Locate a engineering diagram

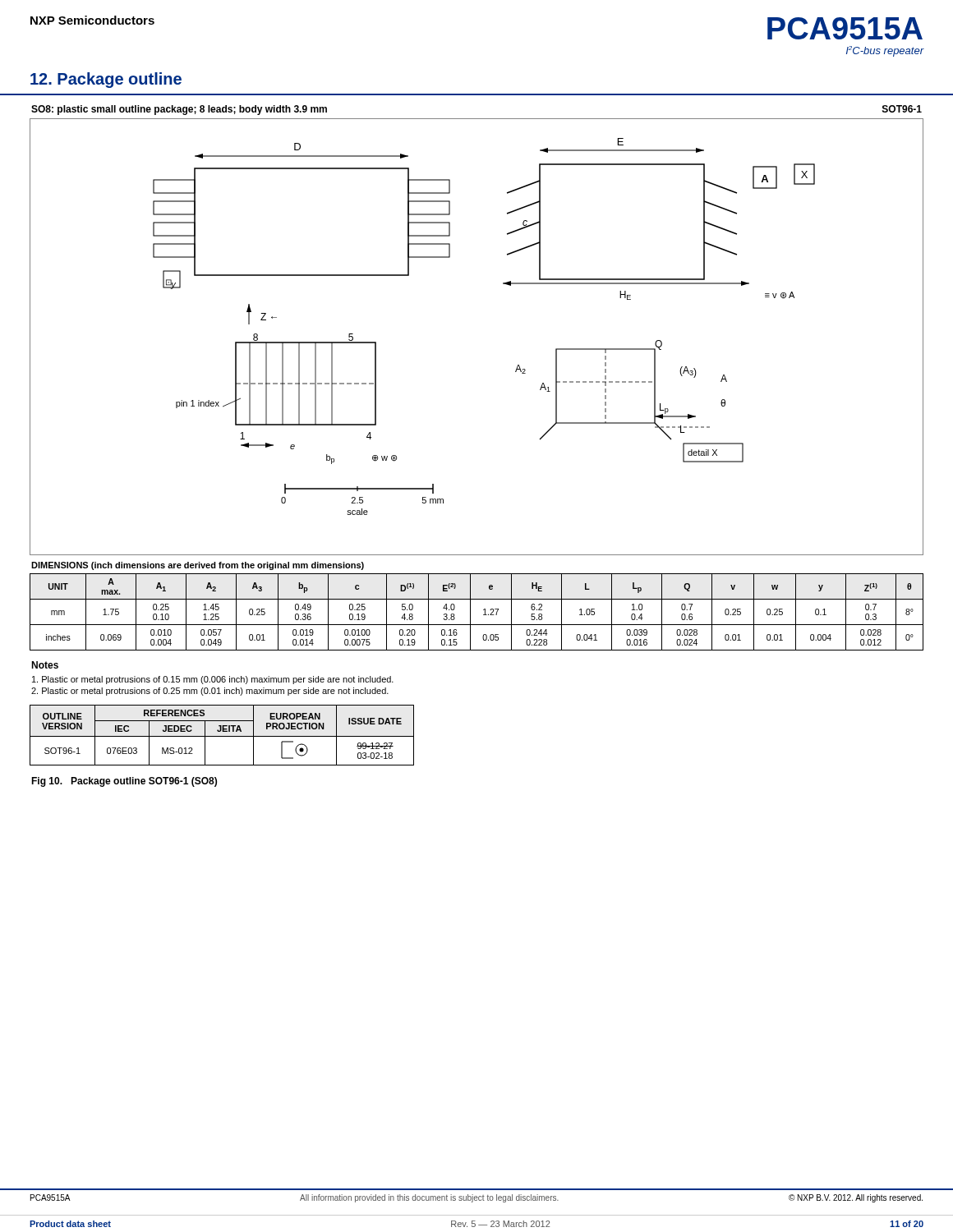pyautogui.click(x=476, y=337)
